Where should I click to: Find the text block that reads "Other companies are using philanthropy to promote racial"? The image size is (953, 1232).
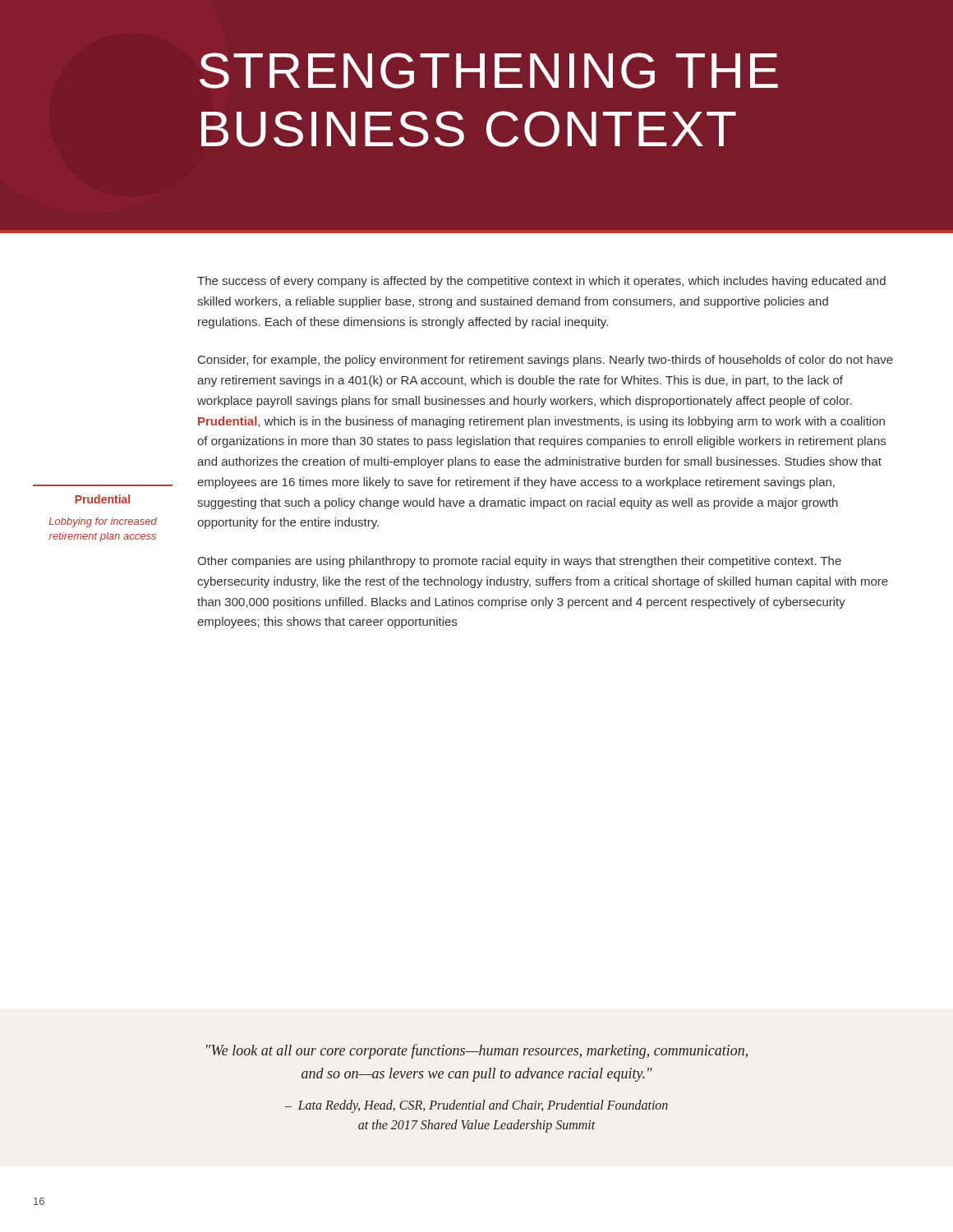tap(543, 591)
